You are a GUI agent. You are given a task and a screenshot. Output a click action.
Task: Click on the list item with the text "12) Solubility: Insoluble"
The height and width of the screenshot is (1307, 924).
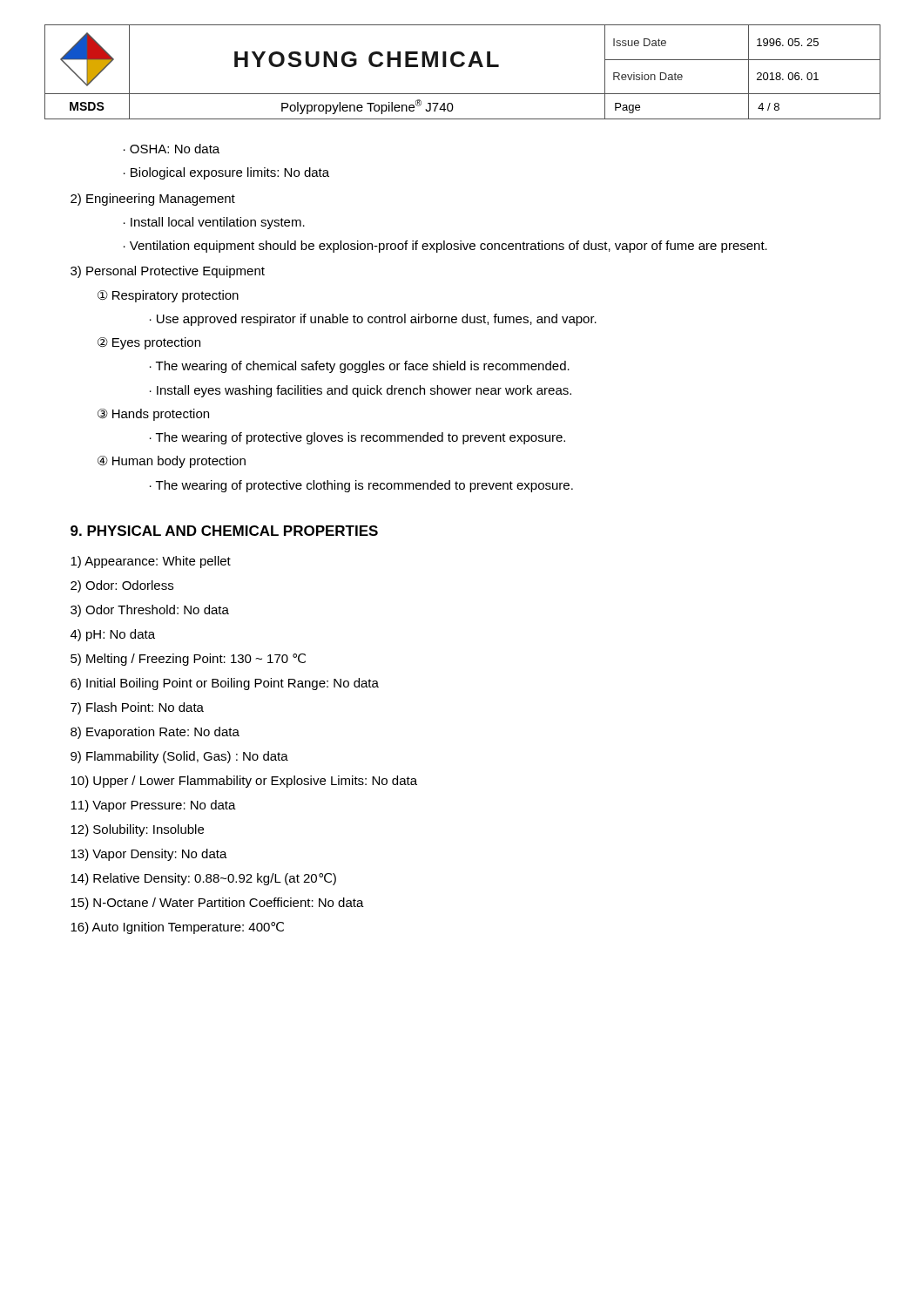pyautogui.click(x=137, y=829)
